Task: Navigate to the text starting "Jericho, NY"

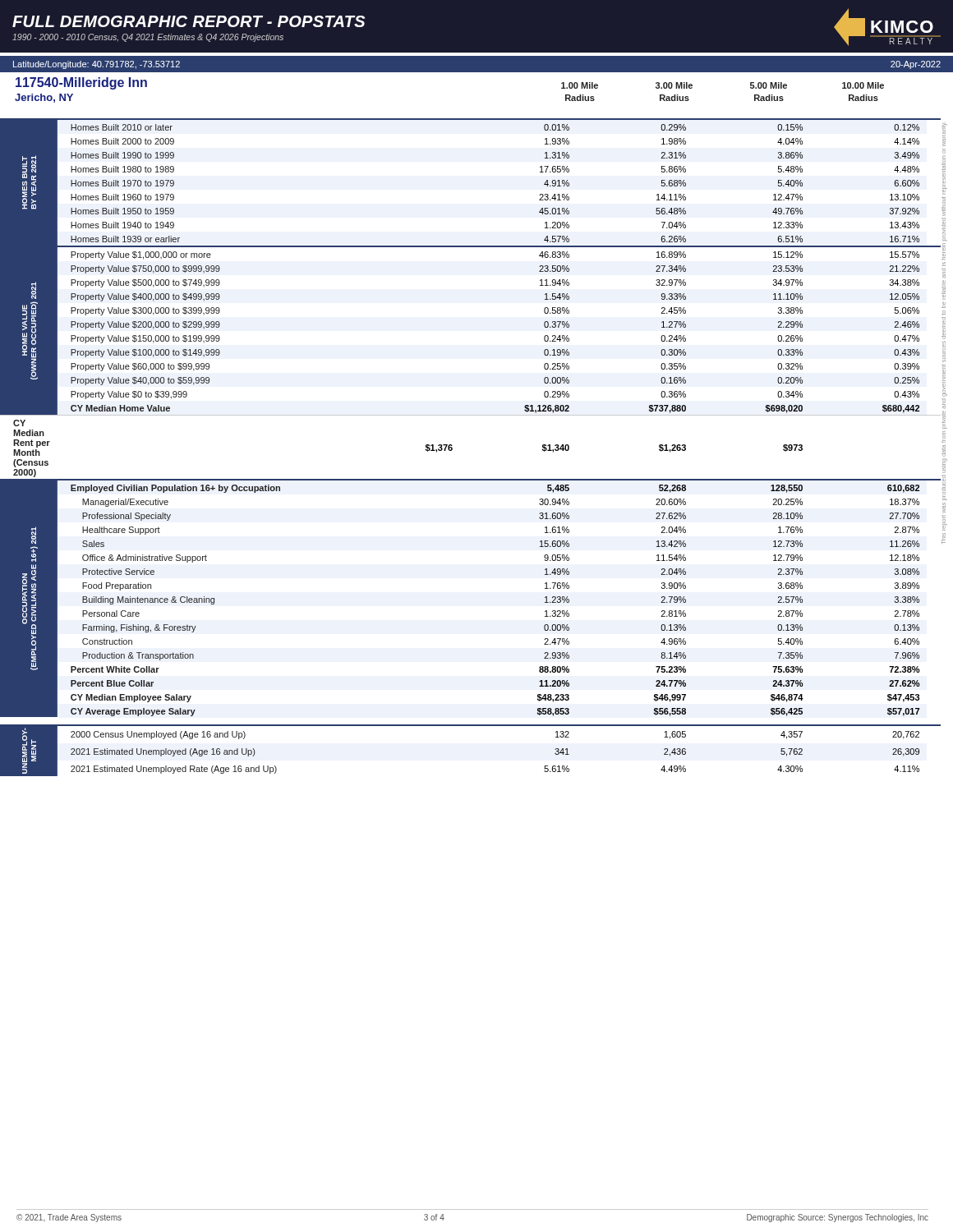Action: [x=44, y=97]
